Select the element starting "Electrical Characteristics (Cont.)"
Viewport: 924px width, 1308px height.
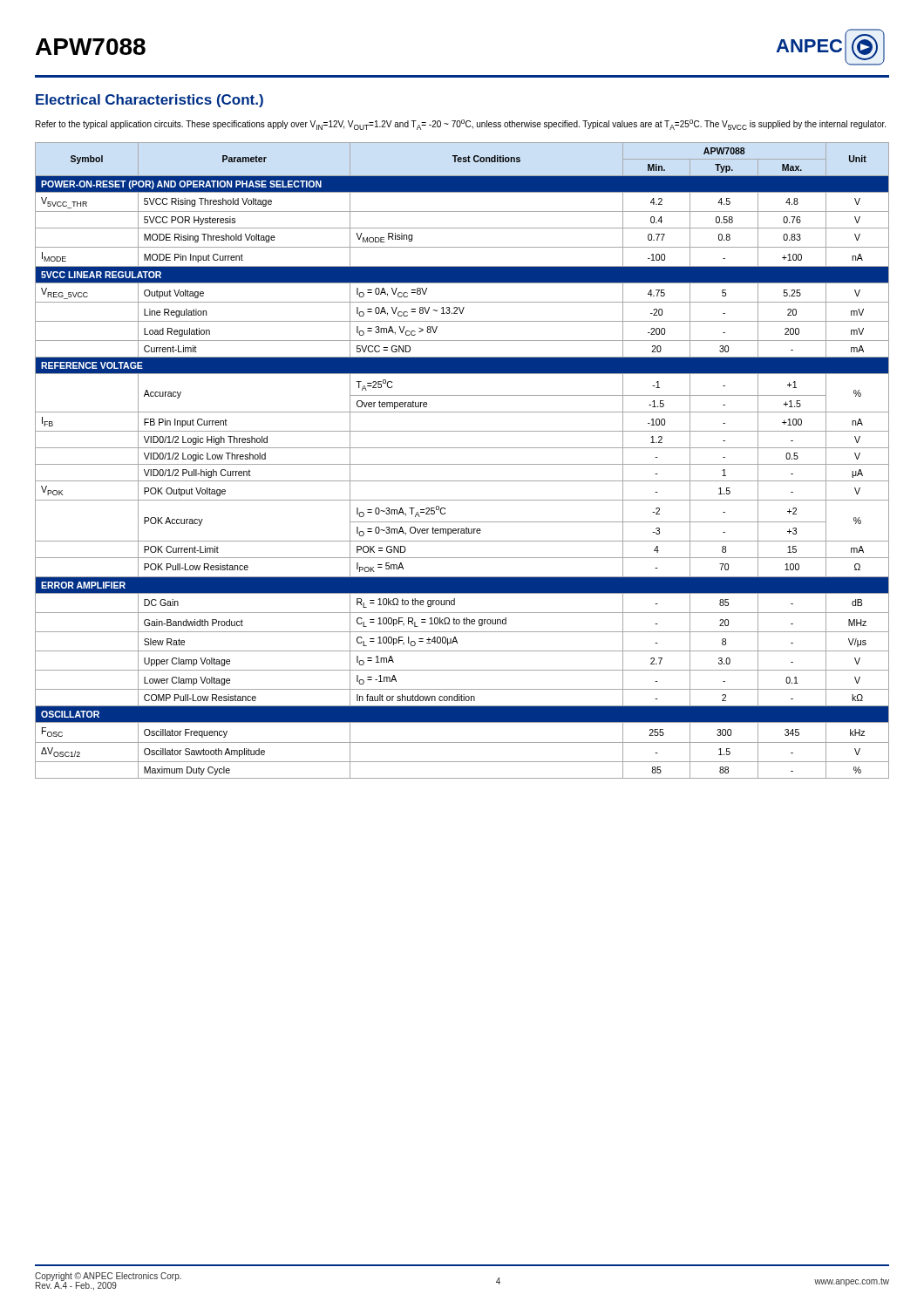click(x=149, y=100)
